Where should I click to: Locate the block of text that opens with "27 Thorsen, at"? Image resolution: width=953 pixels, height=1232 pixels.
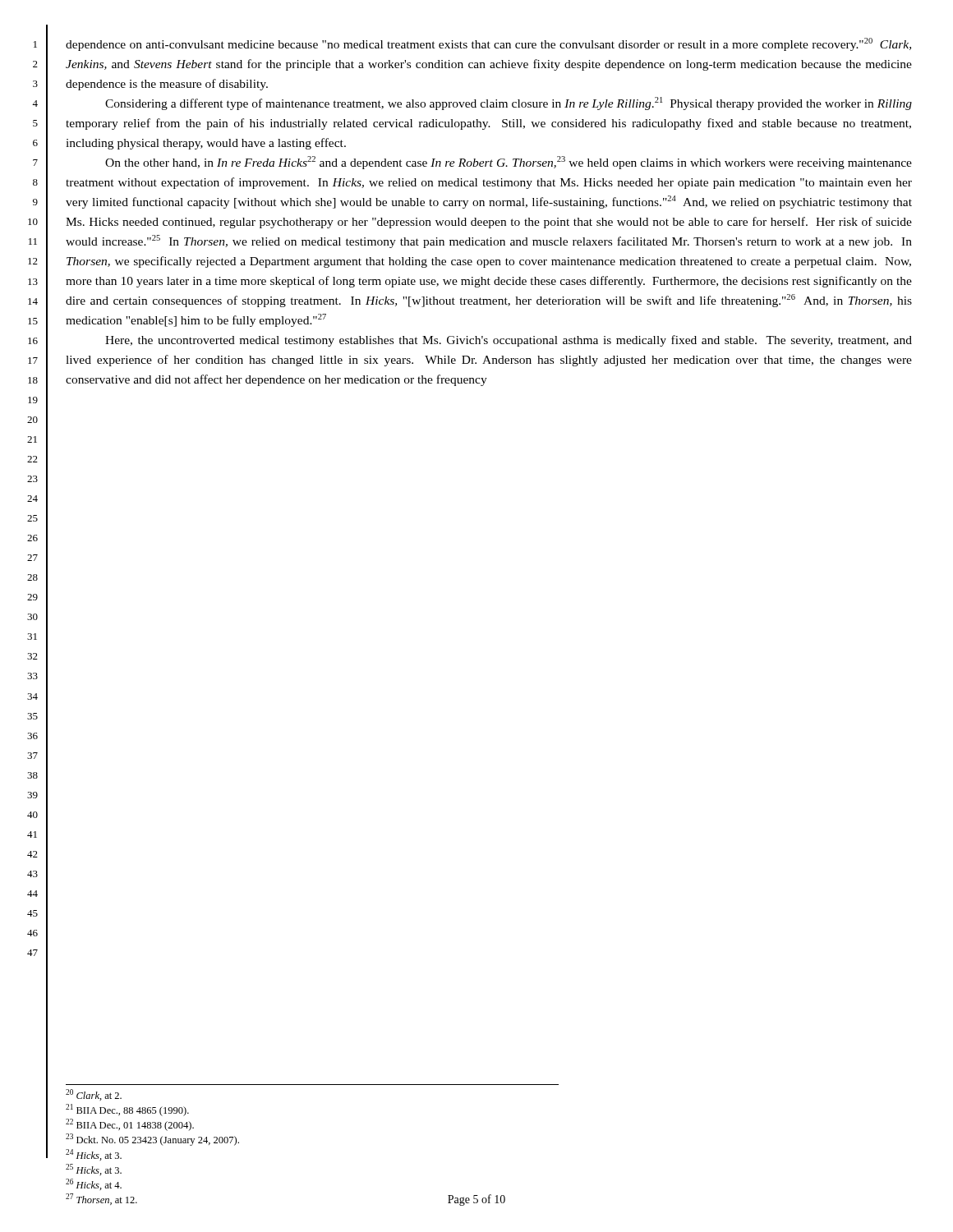pyautogui.click(x=102, y=1199)
